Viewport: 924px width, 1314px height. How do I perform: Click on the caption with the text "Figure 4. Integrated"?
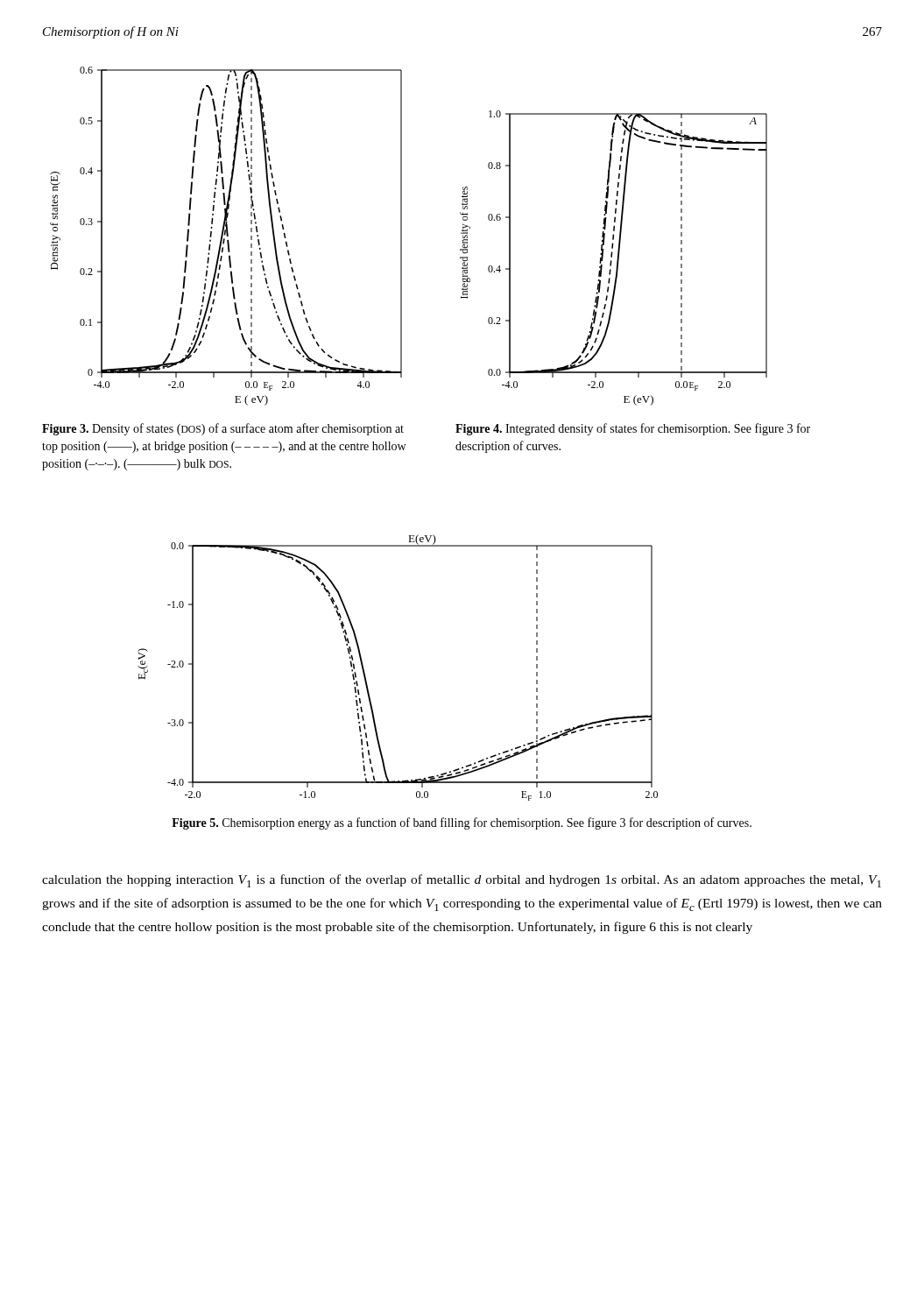coord(633,437)
